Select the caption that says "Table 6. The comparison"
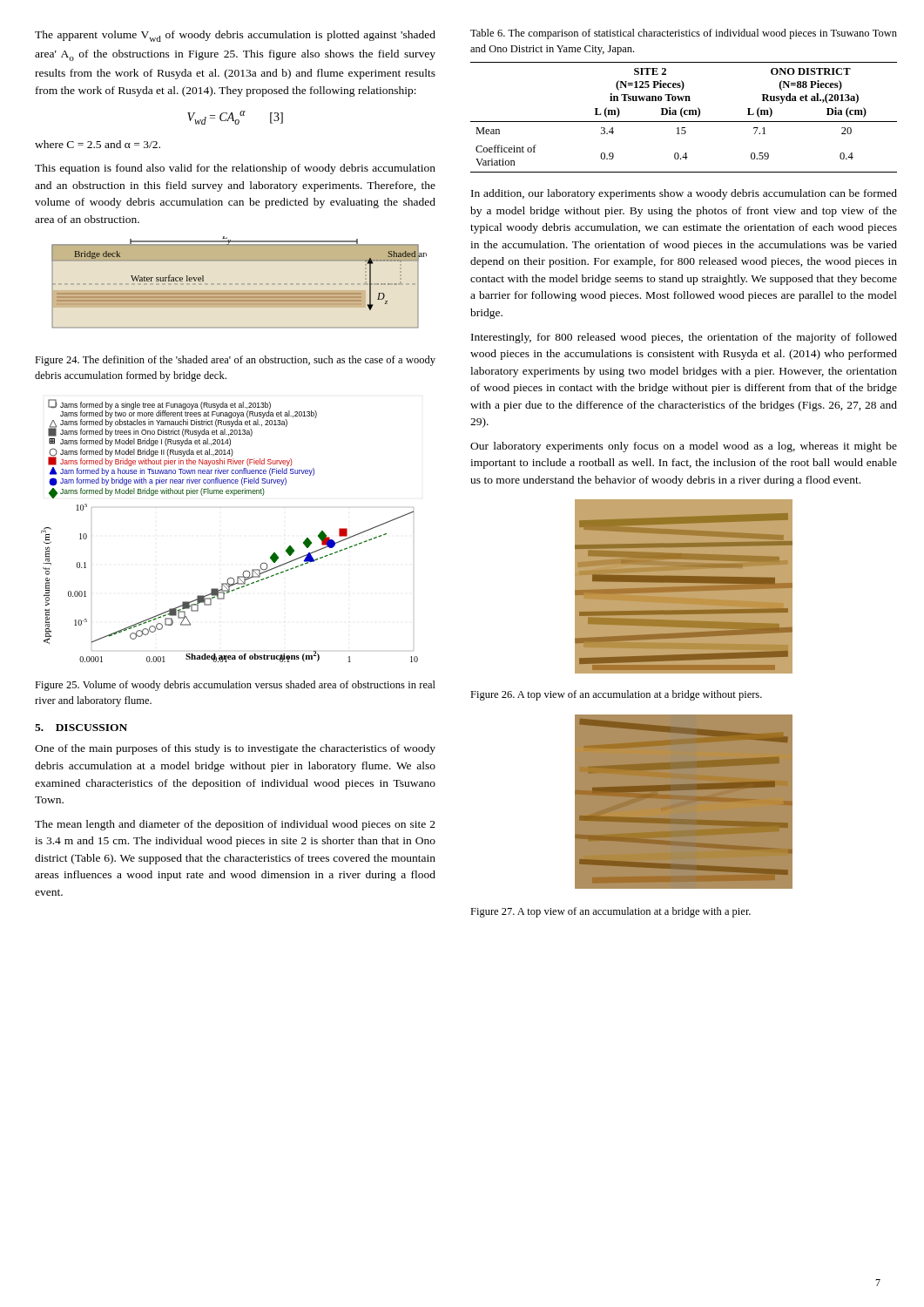This screenshot has height=1307, width=924. click(684, 41)
